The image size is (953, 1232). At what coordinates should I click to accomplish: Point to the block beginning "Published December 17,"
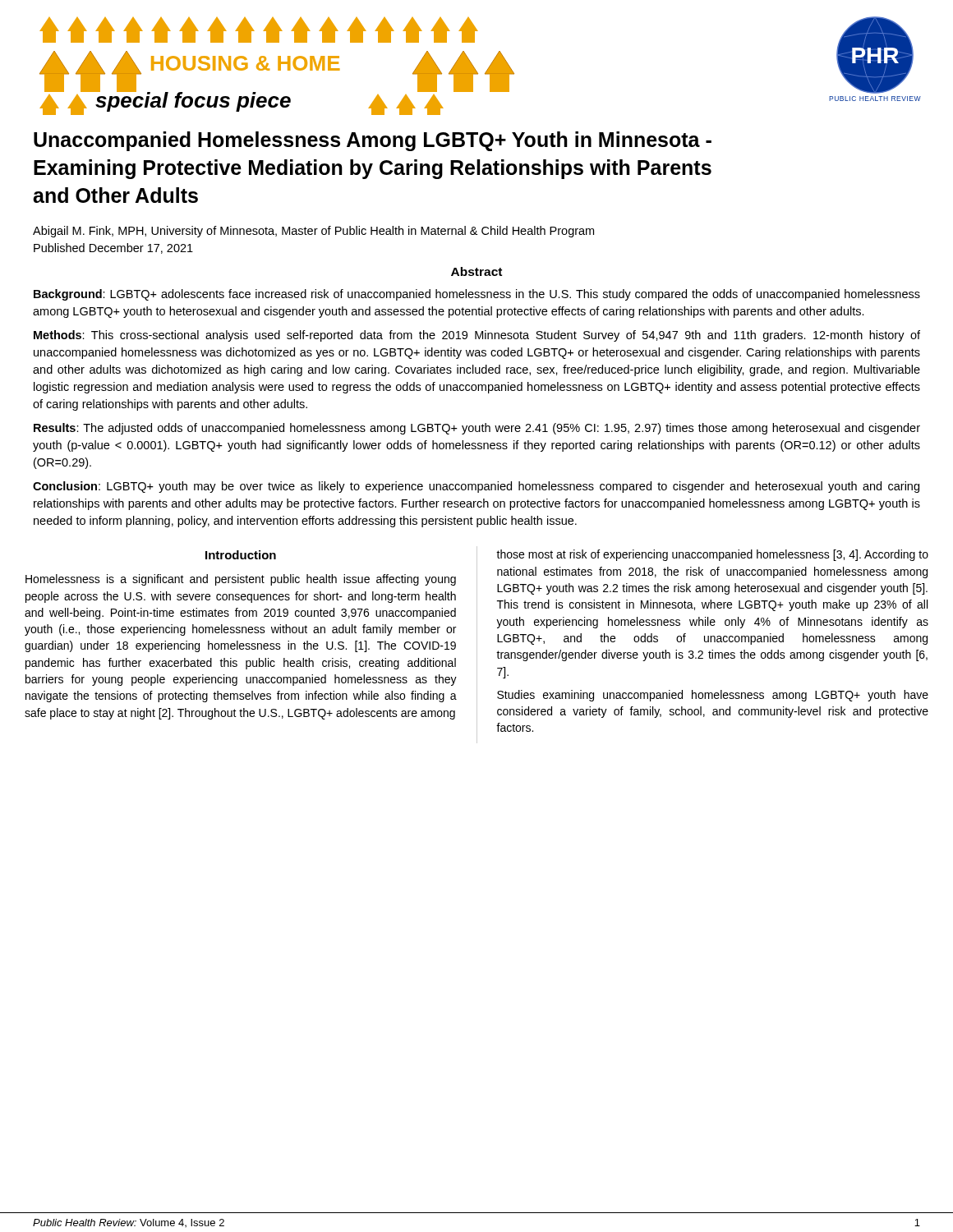(x=113, y=248)
